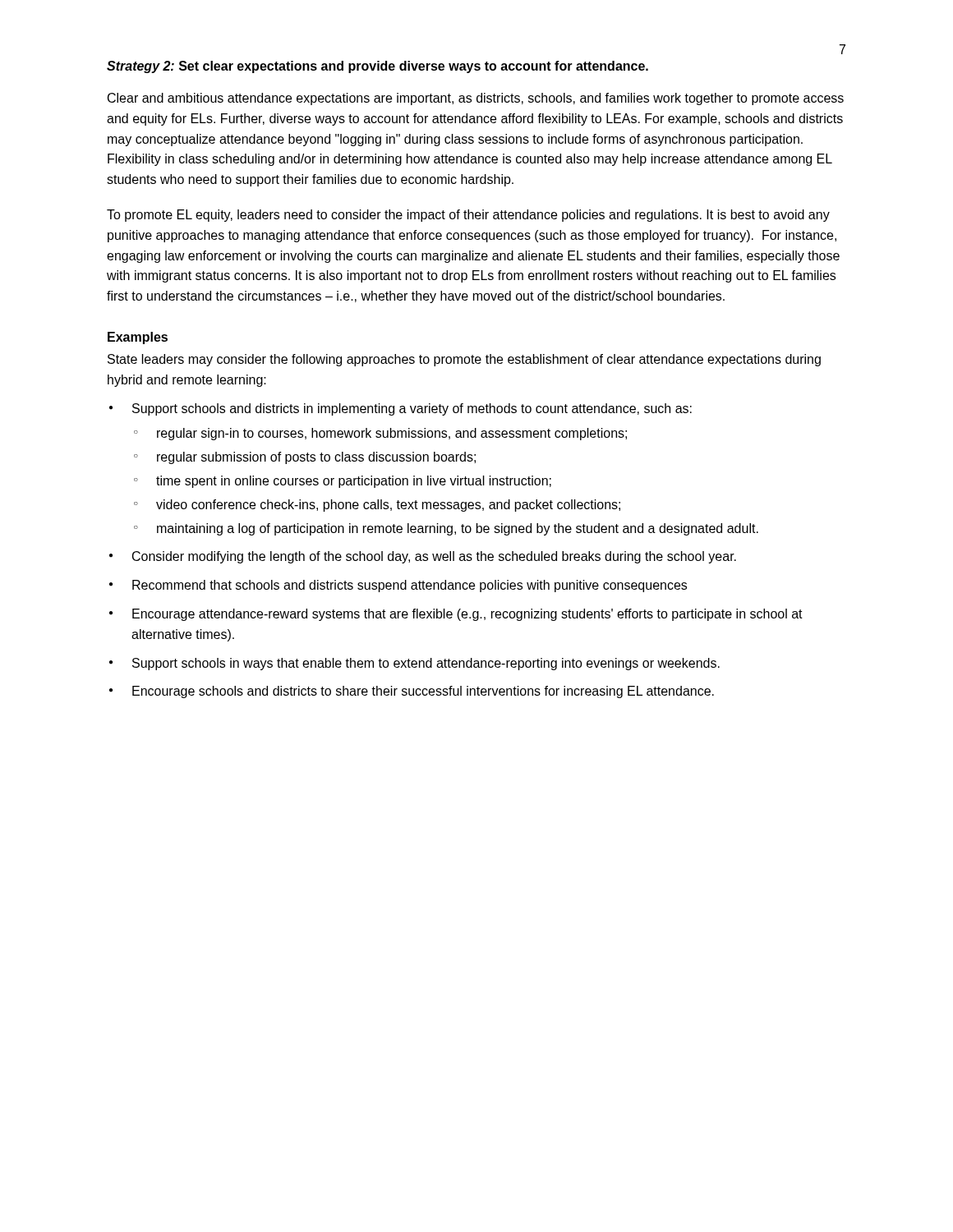The height and width of the screenshot is (1232, 953).
Task: Click on the section header containing "Strategy 2: Set"
Action: (378, 66)
